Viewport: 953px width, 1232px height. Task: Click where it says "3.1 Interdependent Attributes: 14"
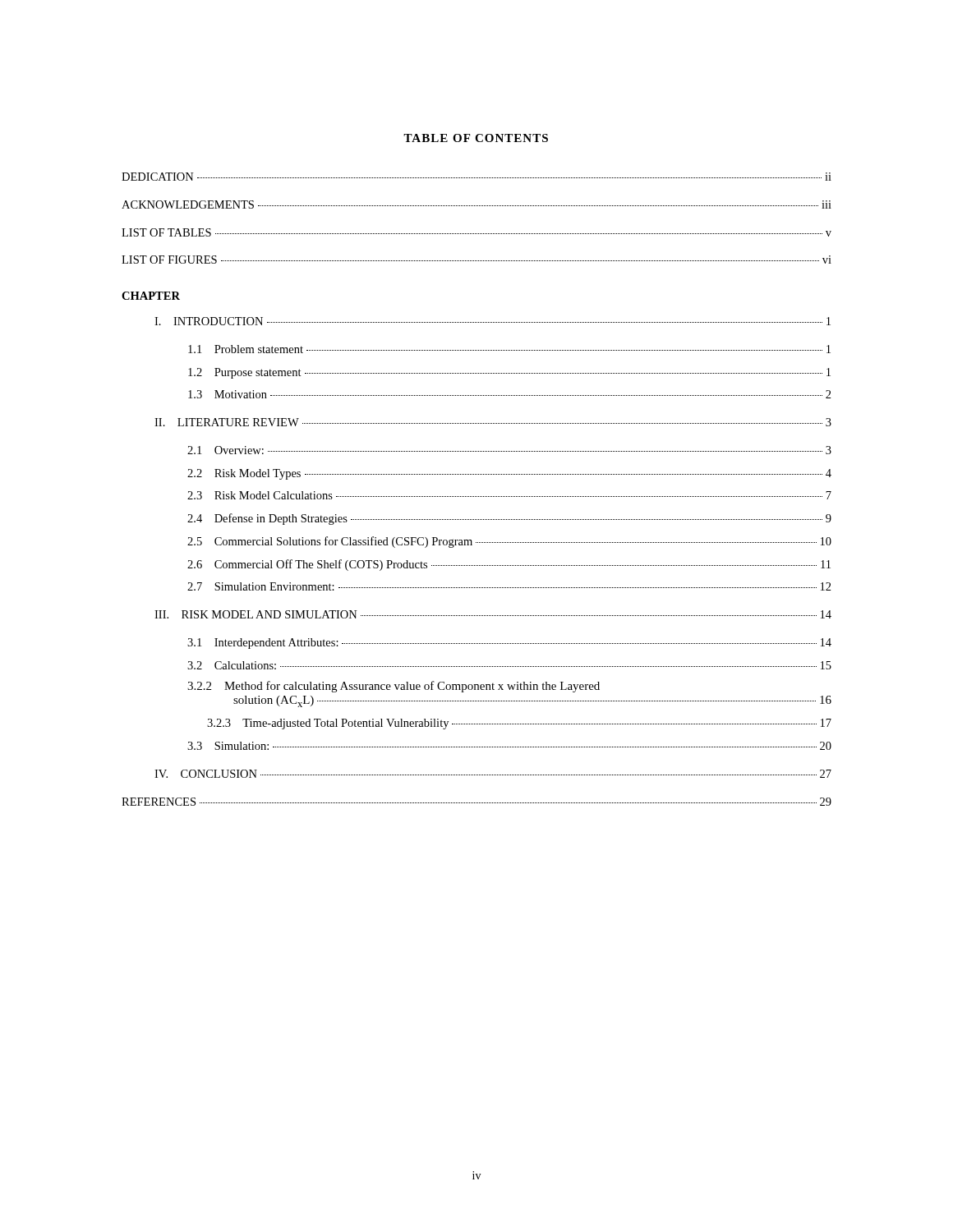click(x=509, y=643)
